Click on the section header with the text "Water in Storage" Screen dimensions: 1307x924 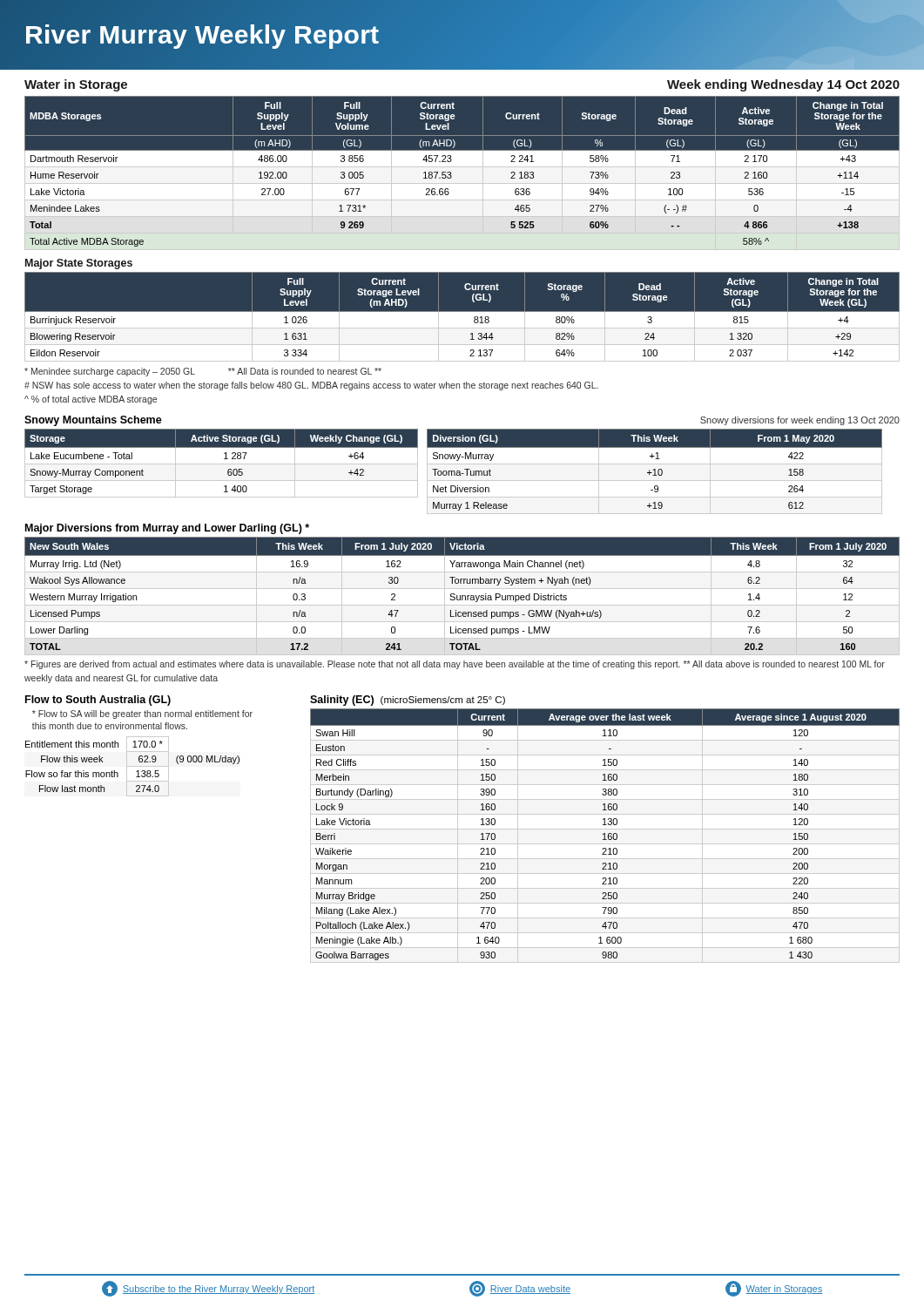[x=76, y=84]
